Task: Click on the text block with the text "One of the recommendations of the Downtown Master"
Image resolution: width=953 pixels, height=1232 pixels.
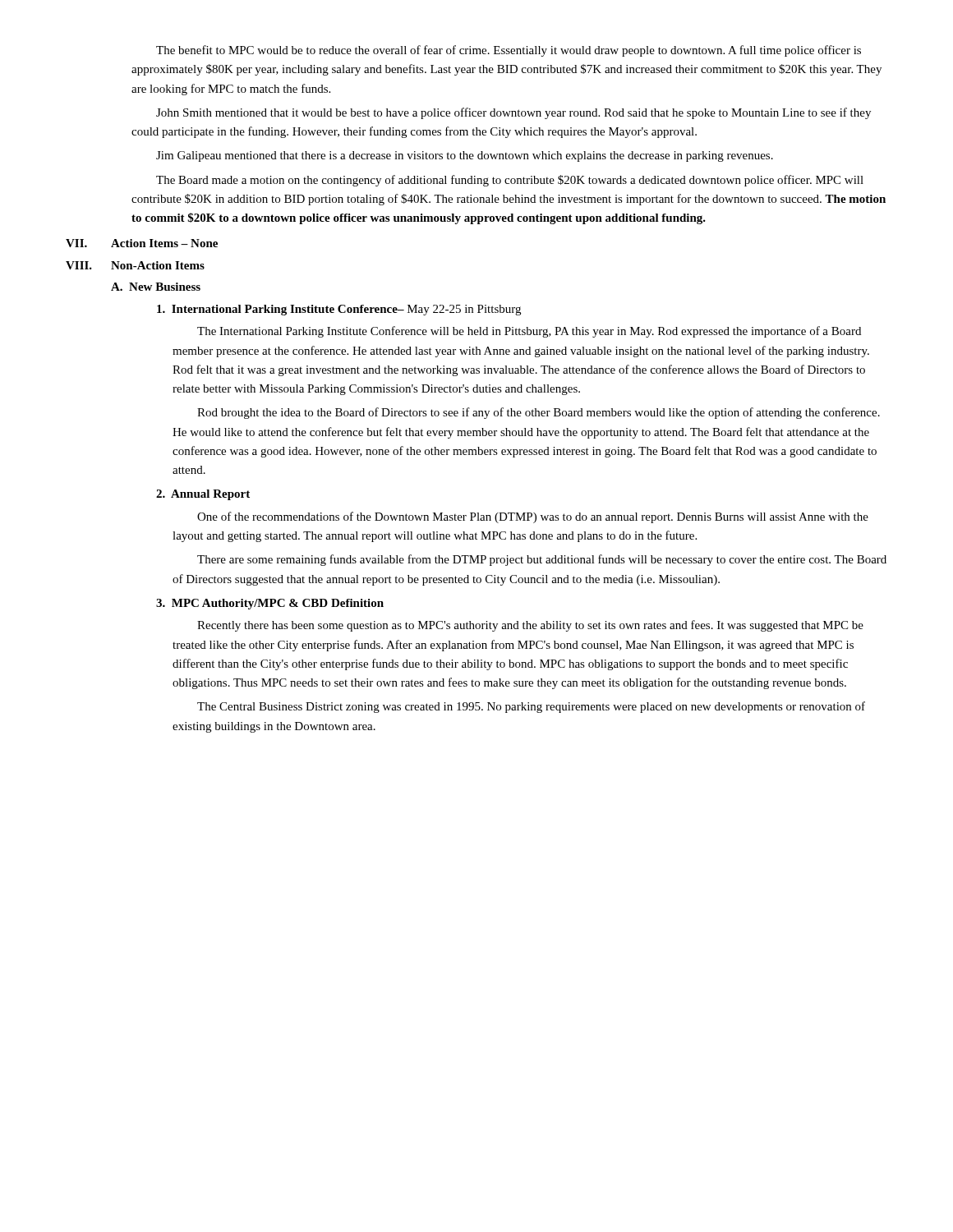Action: (x=530, y=526)
